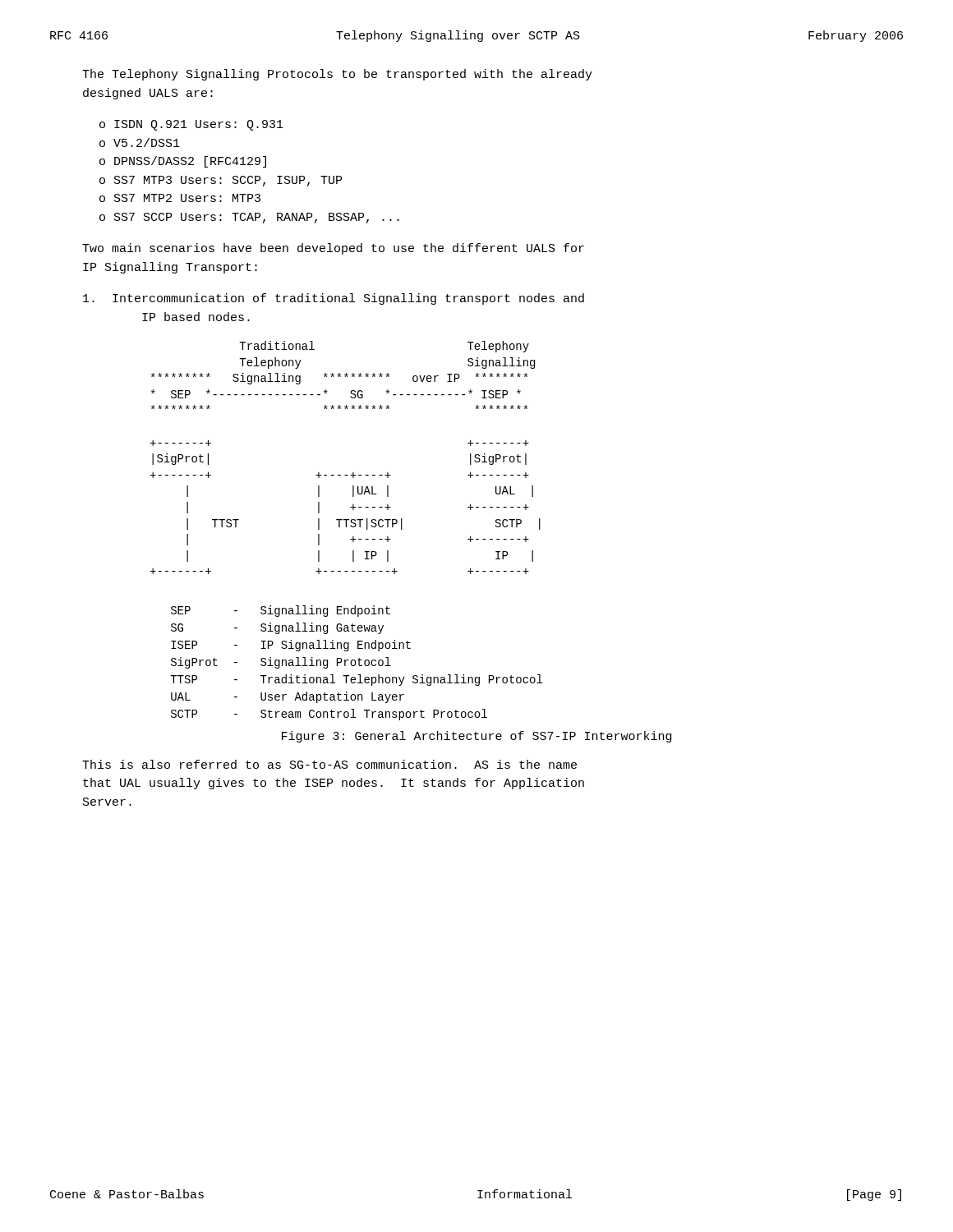The width and height of the screenshot is (953, 1232).
Task: Point to the text block starting "Two main scenarios have been"
Action: tap(334, 259)
